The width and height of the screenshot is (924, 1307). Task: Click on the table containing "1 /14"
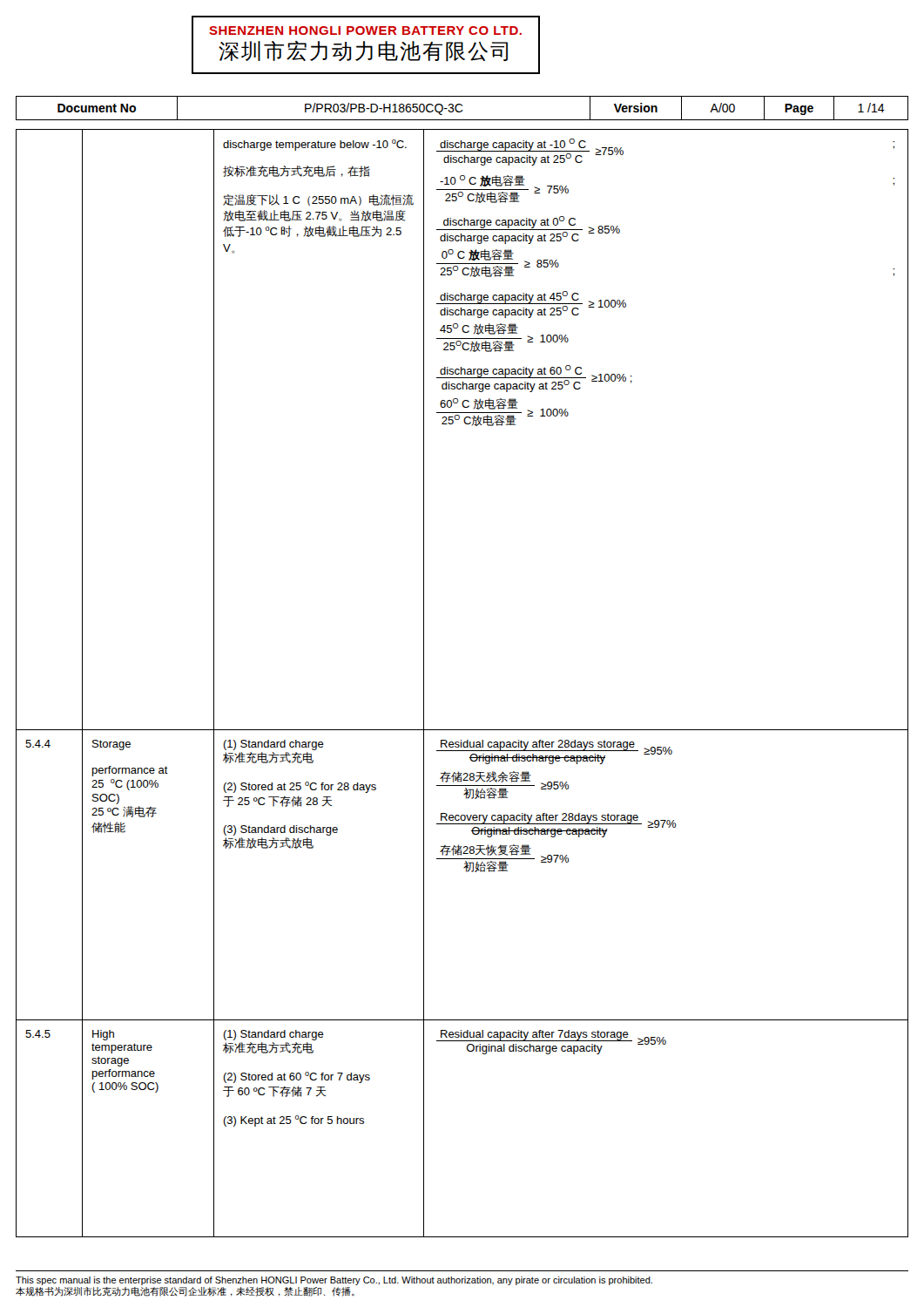pyautogui.click(x=462, y=108)
